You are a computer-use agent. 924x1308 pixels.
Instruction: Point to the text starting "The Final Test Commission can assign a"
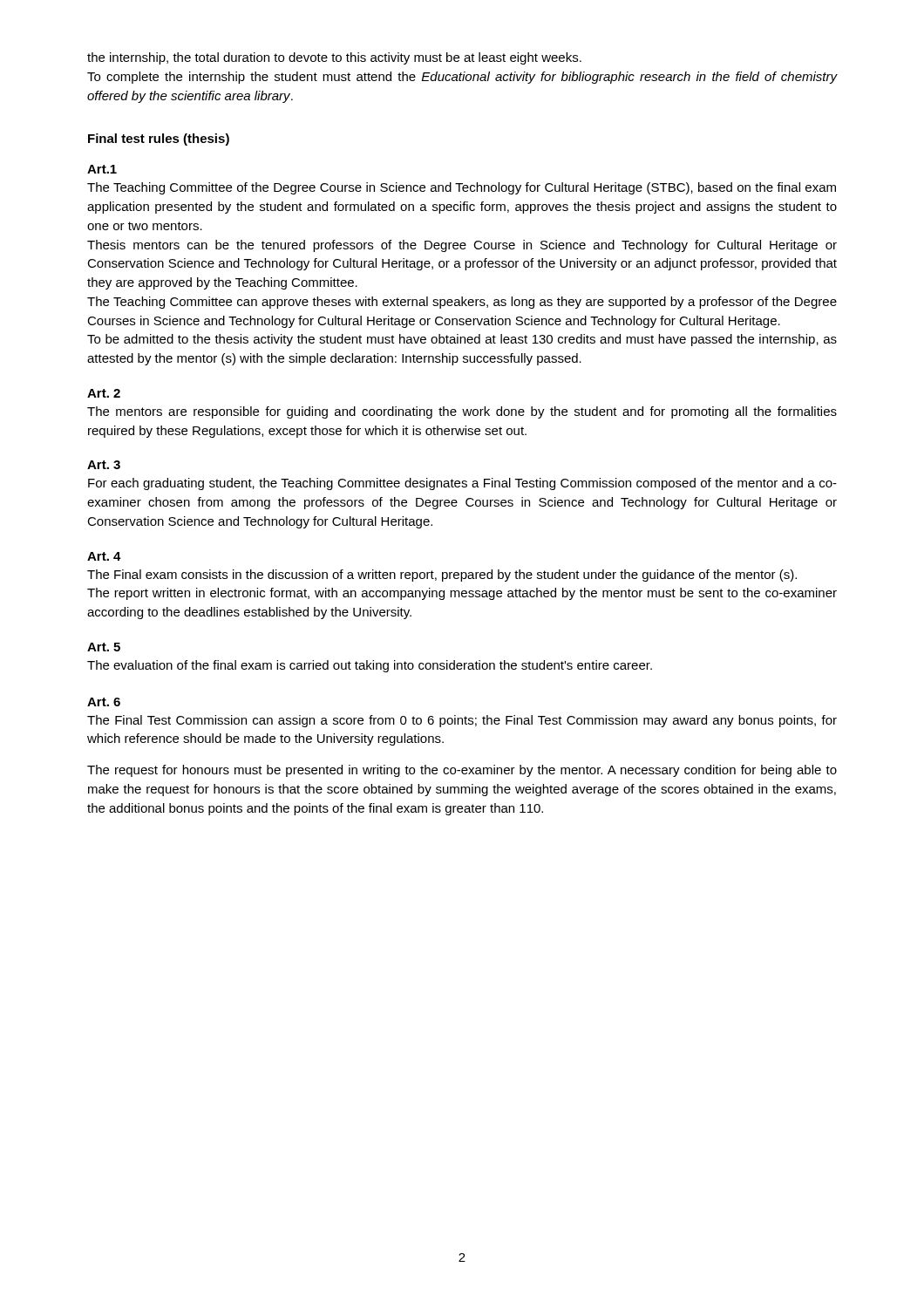pyautogui.click(x=462, y=764)
